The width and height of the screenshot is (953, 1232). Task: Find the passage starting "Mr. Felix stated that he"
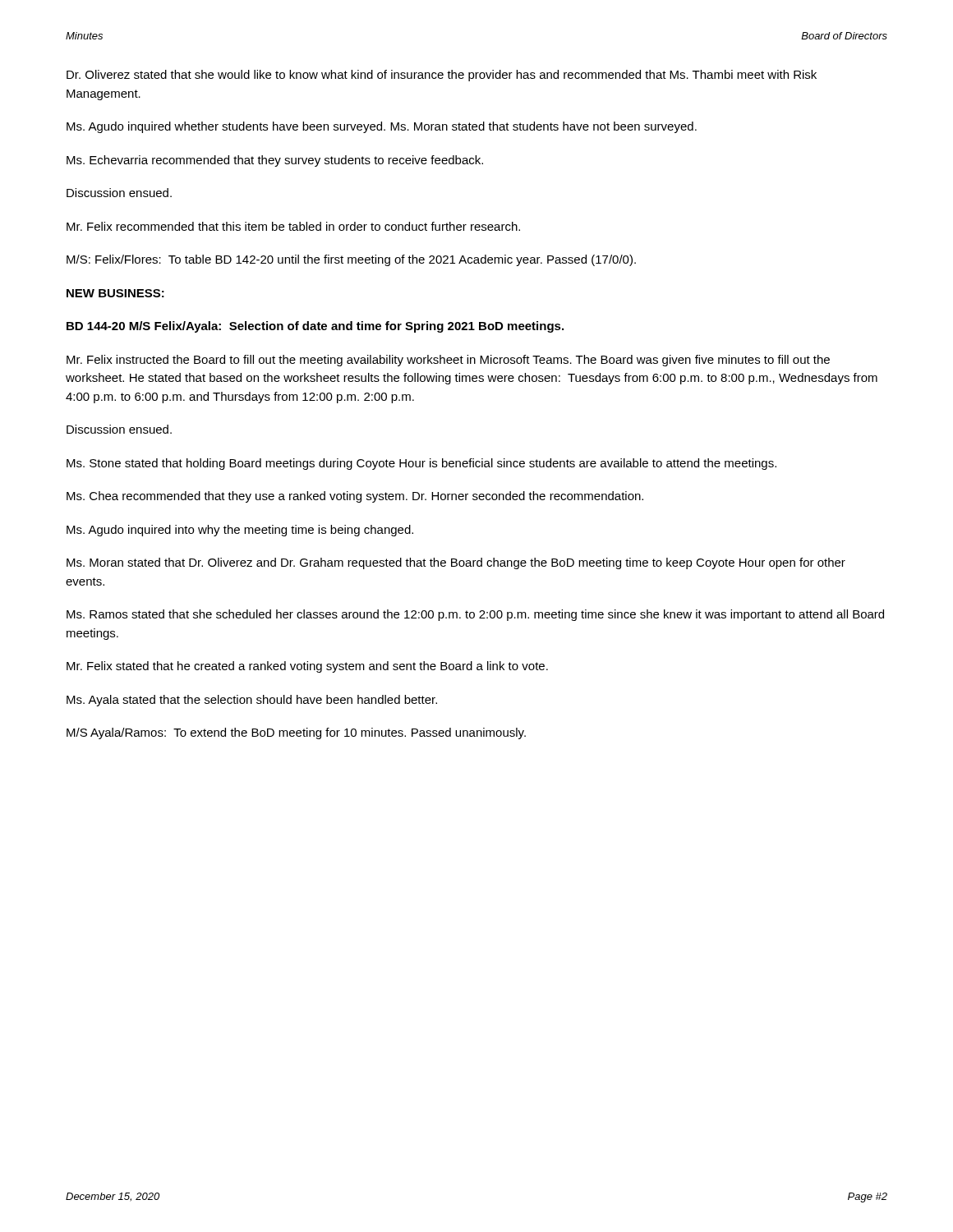pyautogui.click(x=307, y=666)
